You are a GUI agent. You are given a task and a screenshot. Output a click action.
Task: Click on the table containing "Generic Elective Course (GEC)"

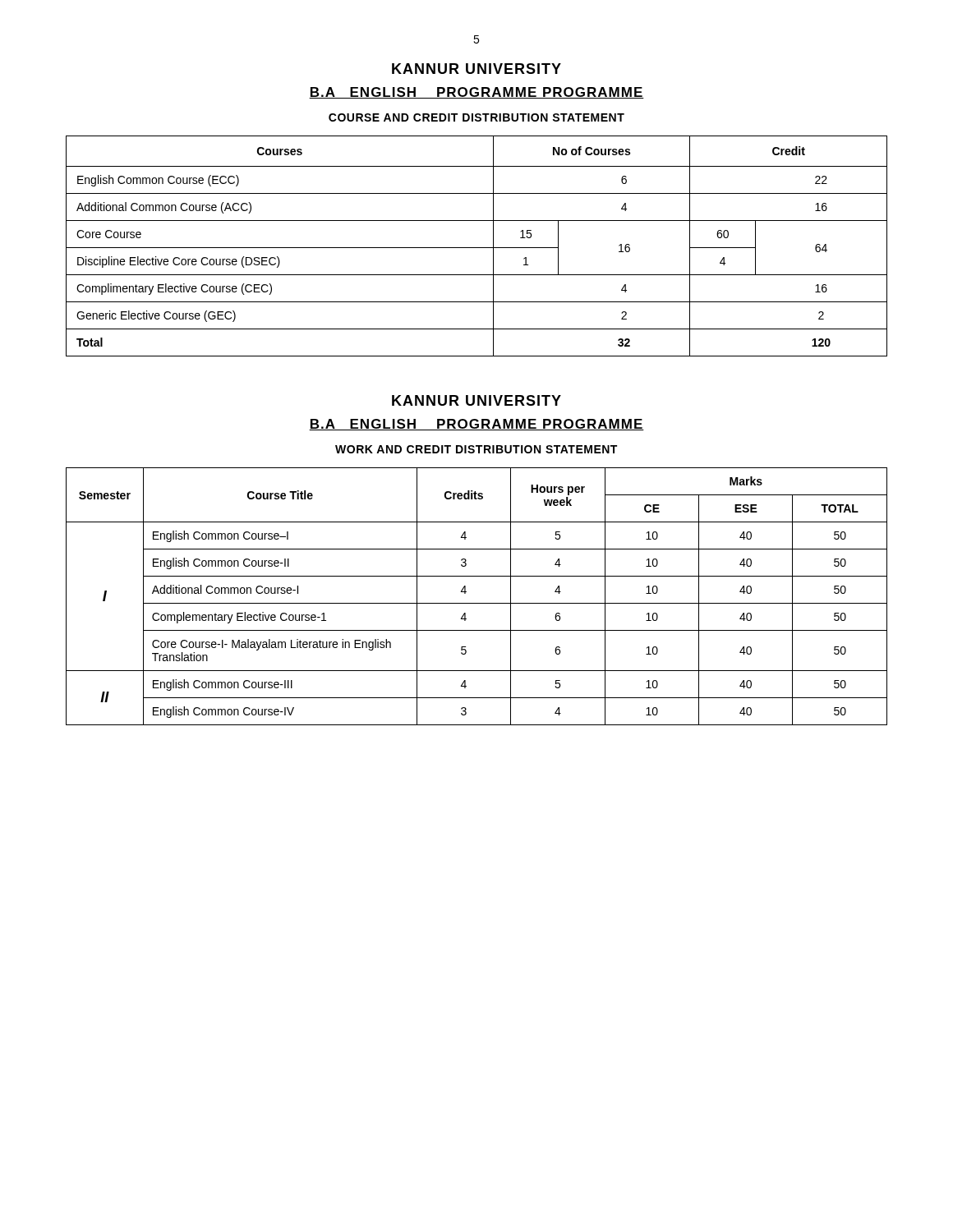[476, 246]
